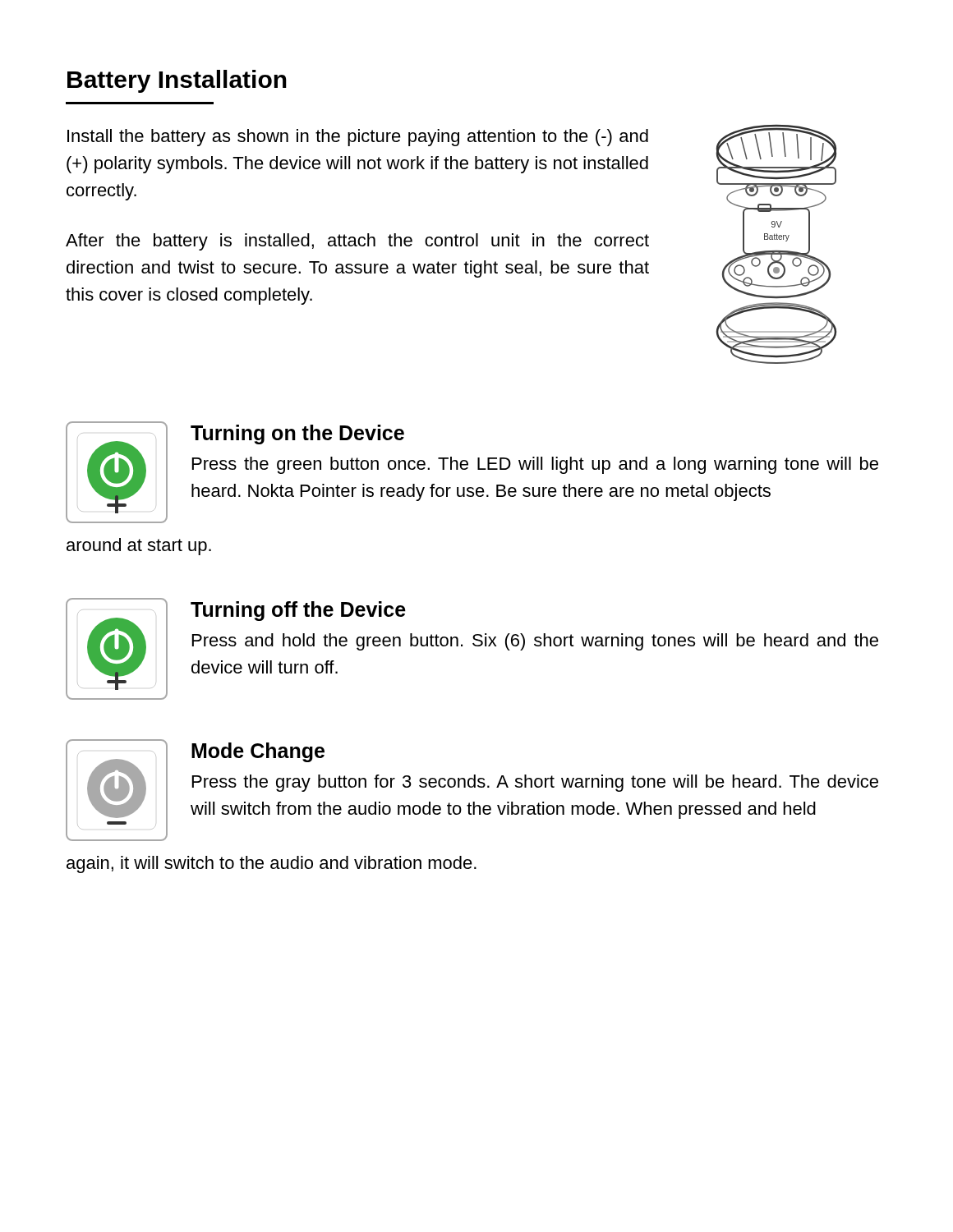
Task: Find the text starting "again, it will"
Action: (x=472, y=863)
